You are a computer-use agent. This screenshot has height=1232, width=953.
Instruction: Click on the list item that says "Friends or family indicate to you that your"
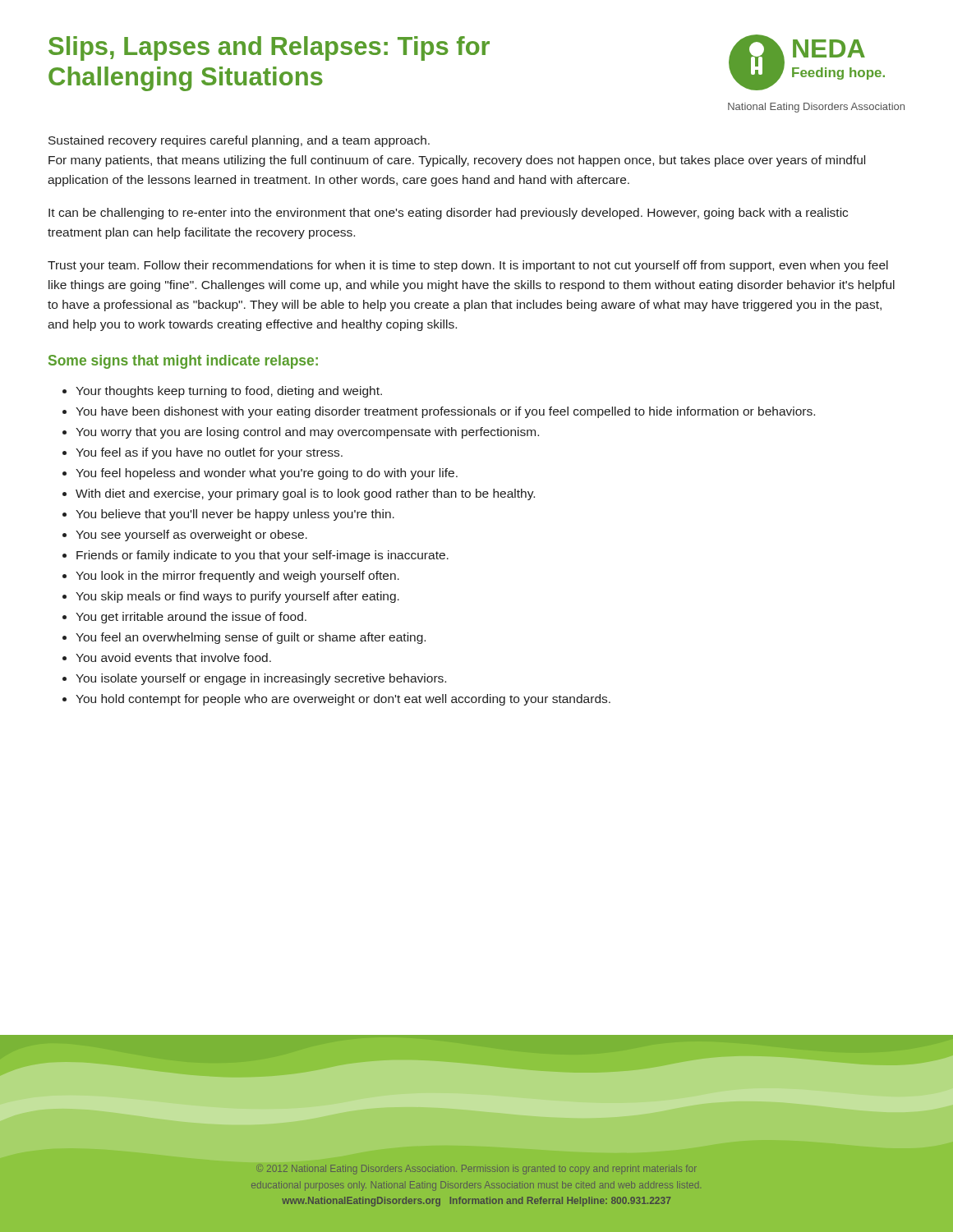[262, 556]
